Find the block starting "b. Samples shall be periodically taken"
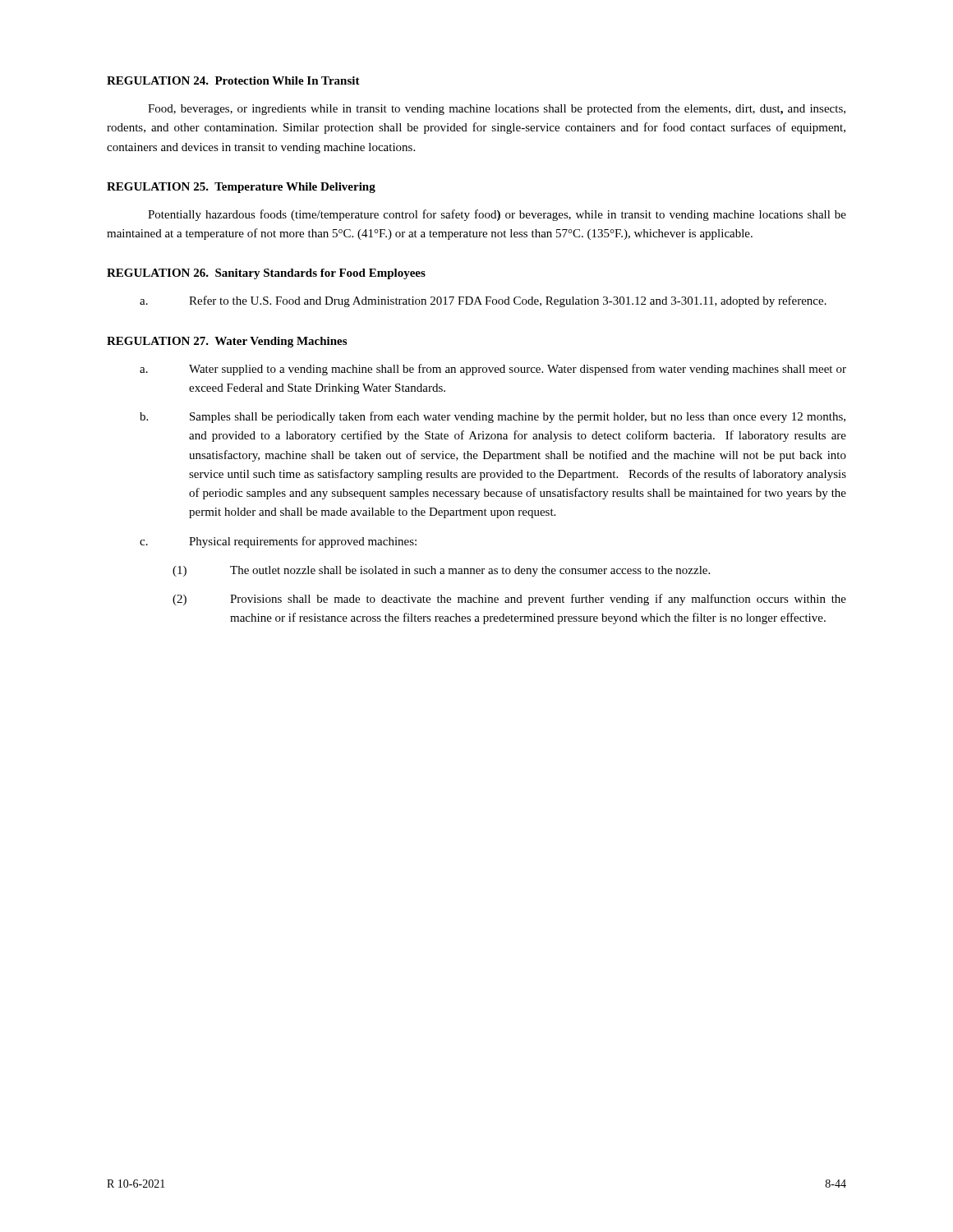This screenshot has width=953, height=1232. tap(476, 465)
